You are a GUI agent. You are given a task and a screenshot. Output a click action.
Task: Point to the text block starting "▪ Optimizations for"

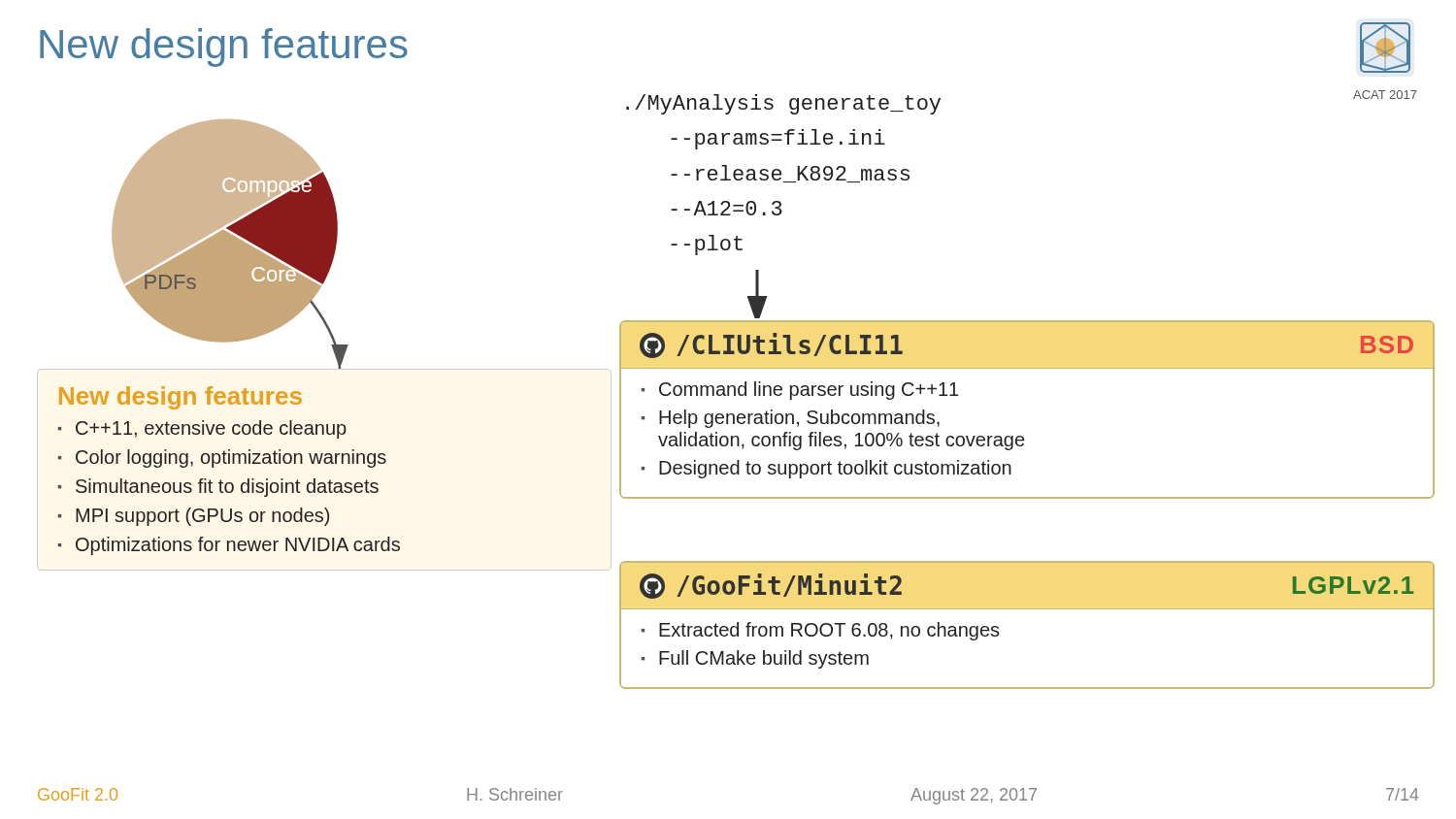tap(229, 544)
